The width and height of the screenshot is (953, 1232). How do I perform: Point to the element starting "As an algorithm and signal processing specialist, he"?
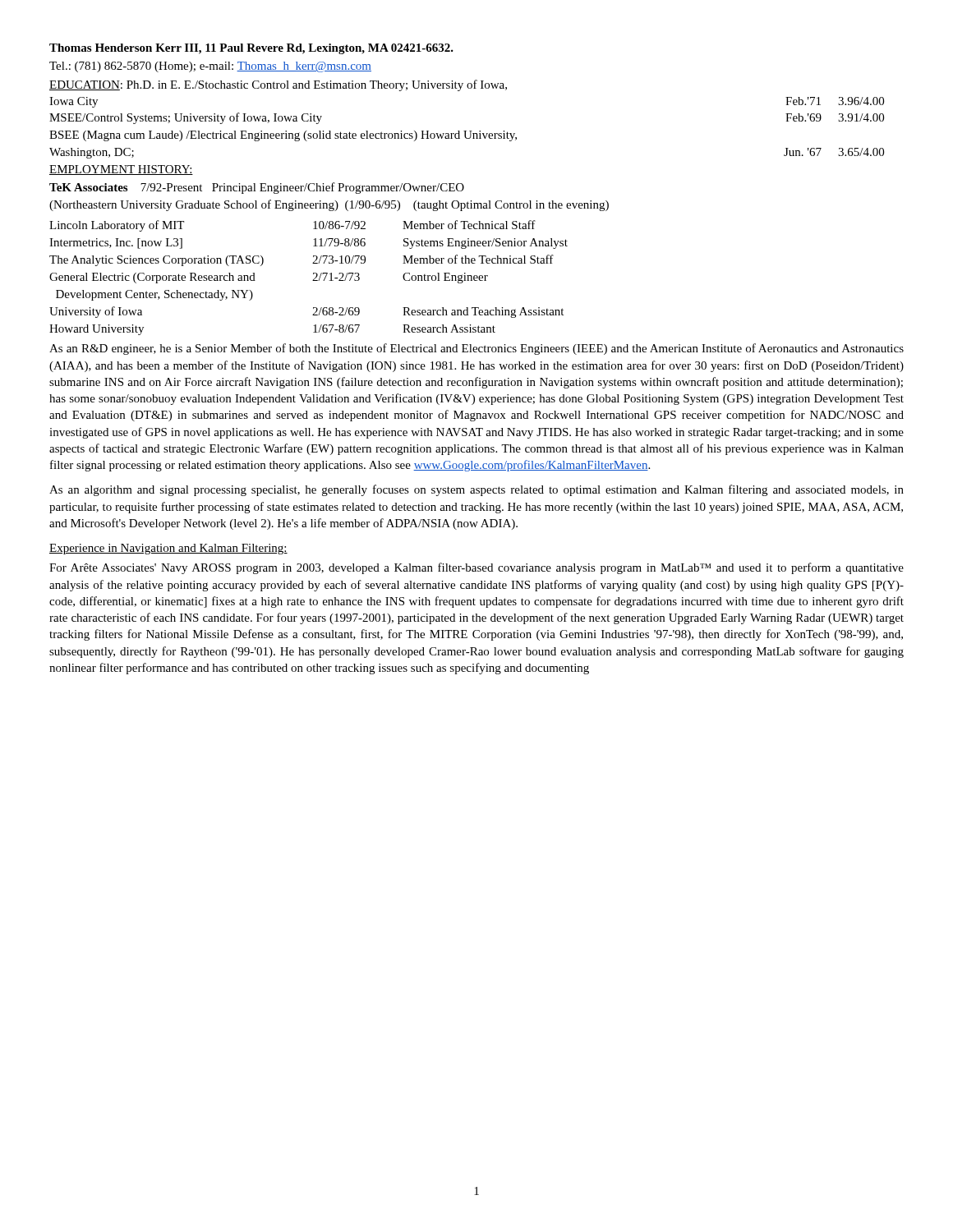click(476, 506)
